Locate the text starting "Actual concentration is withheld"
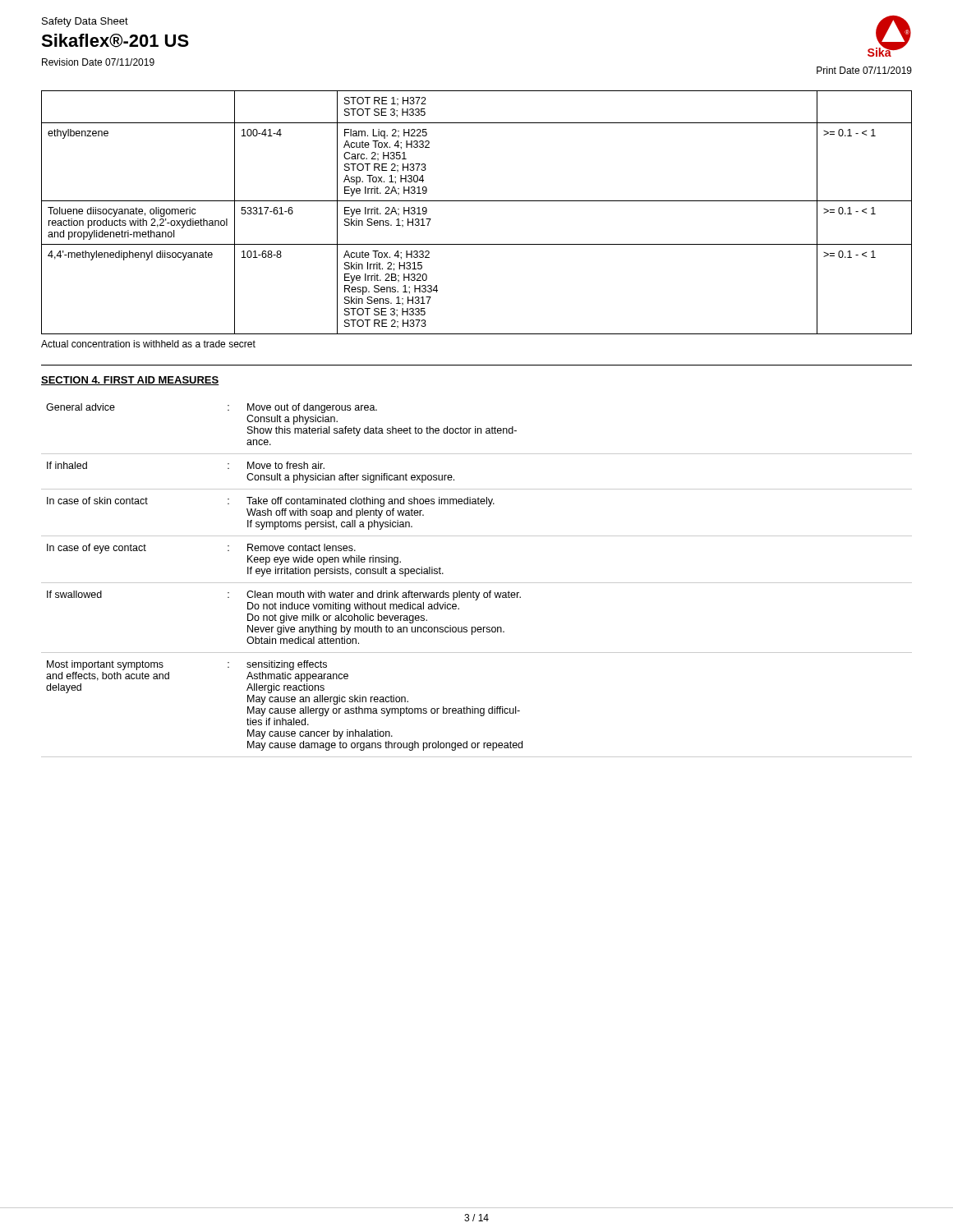Screen dimensions: 1232x953 (148, 344)
